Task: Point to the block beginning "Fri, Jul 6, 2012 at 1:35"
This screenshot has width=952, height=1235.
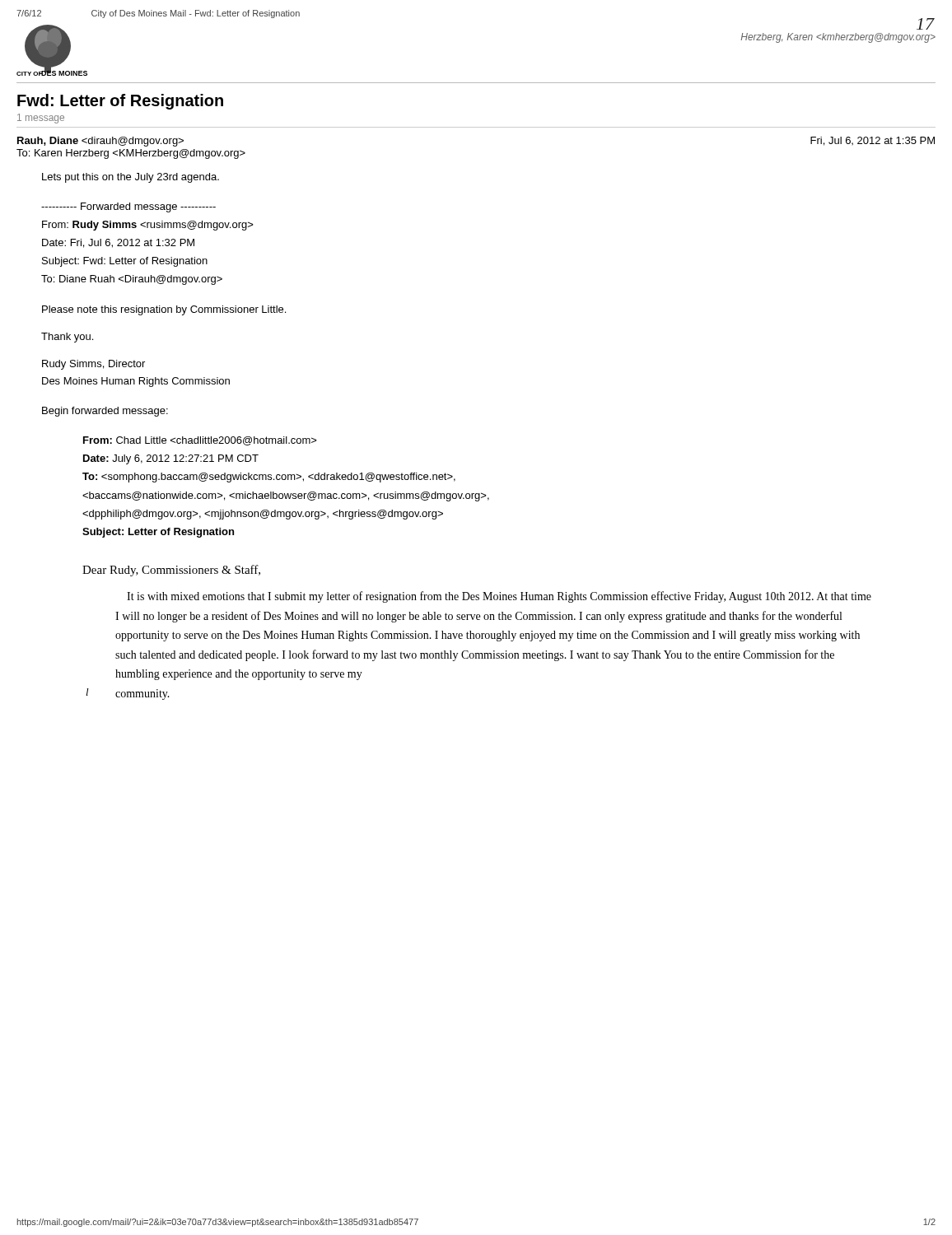Action: pos(873,140)
